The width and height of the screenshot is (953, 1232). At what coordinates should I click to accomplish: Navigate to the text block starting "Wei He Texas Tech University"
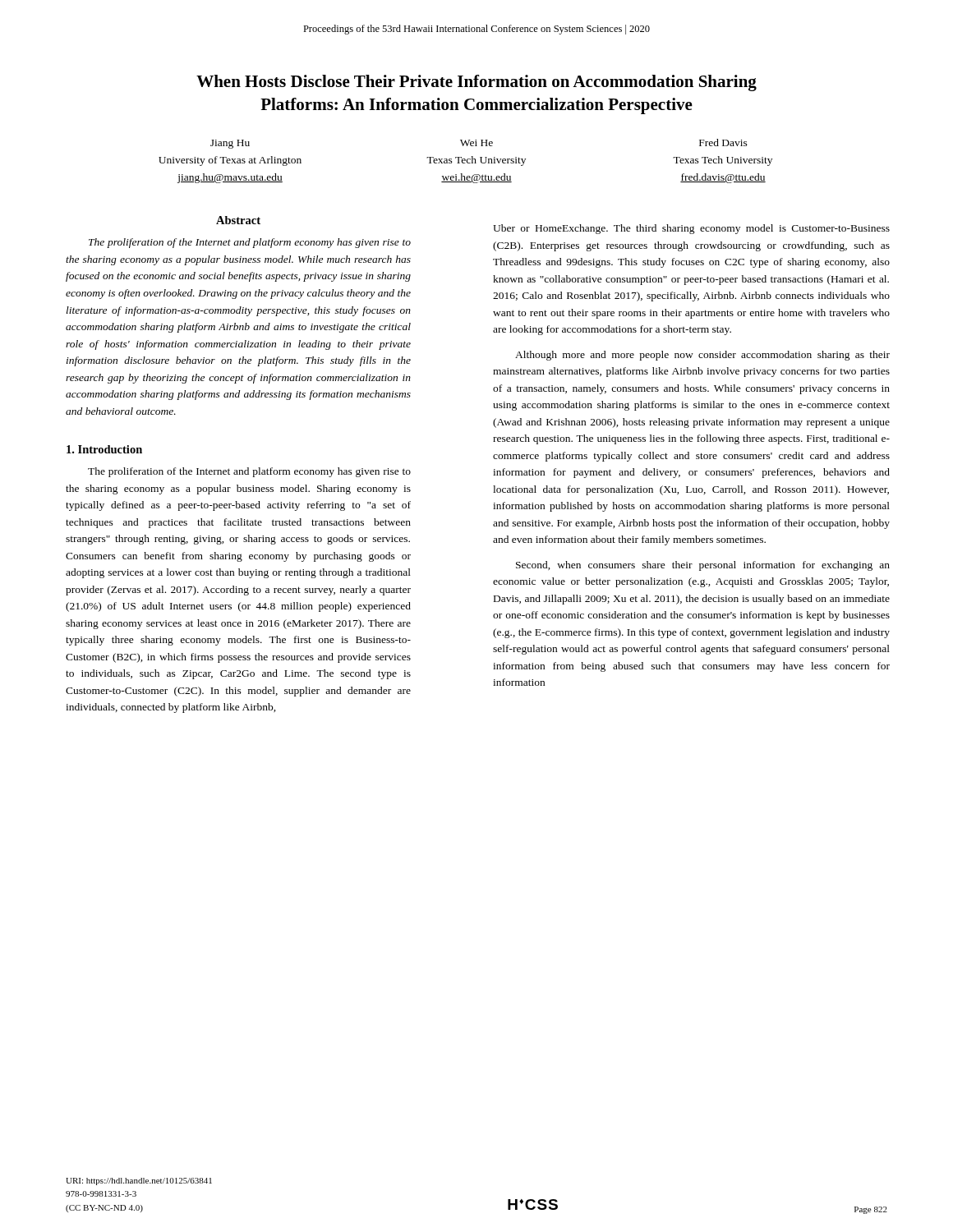click(x=476, y=159)
